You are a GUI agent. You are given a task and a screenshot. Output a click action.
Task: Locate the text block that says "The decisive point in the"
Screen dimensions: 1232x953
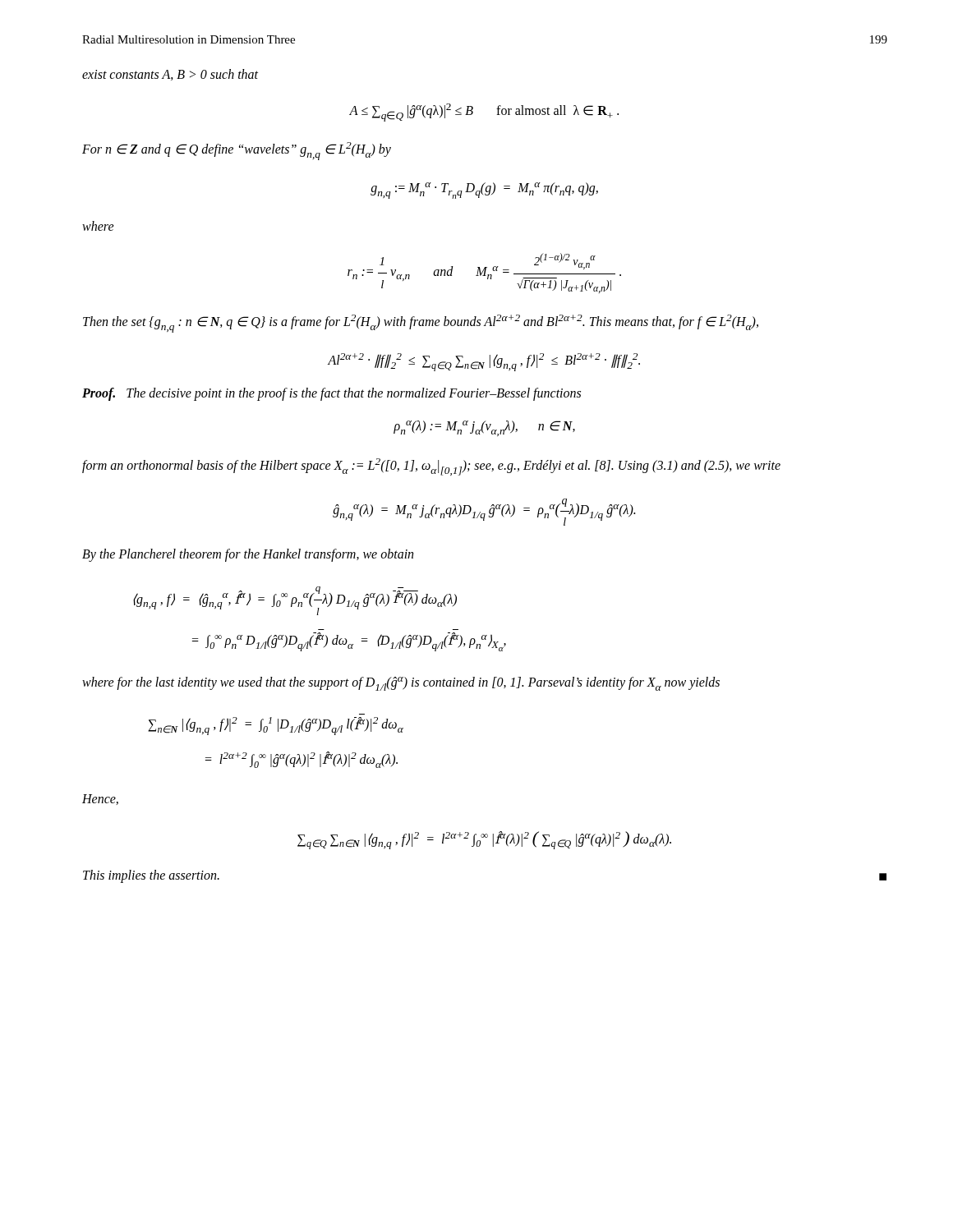click(350, 393)
